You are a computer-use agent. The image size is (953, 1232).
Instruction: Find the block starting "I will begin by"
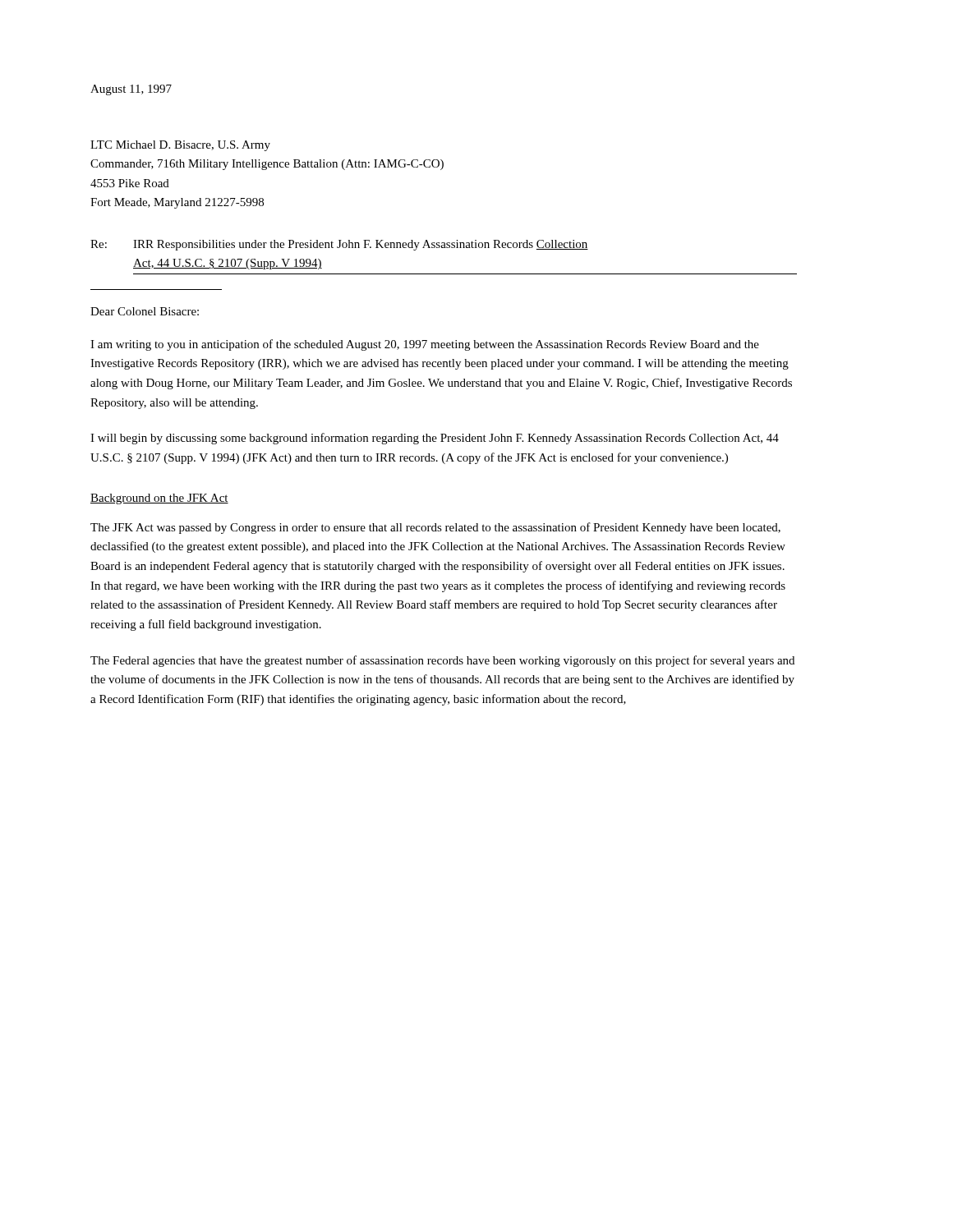[x=435, y=448]
